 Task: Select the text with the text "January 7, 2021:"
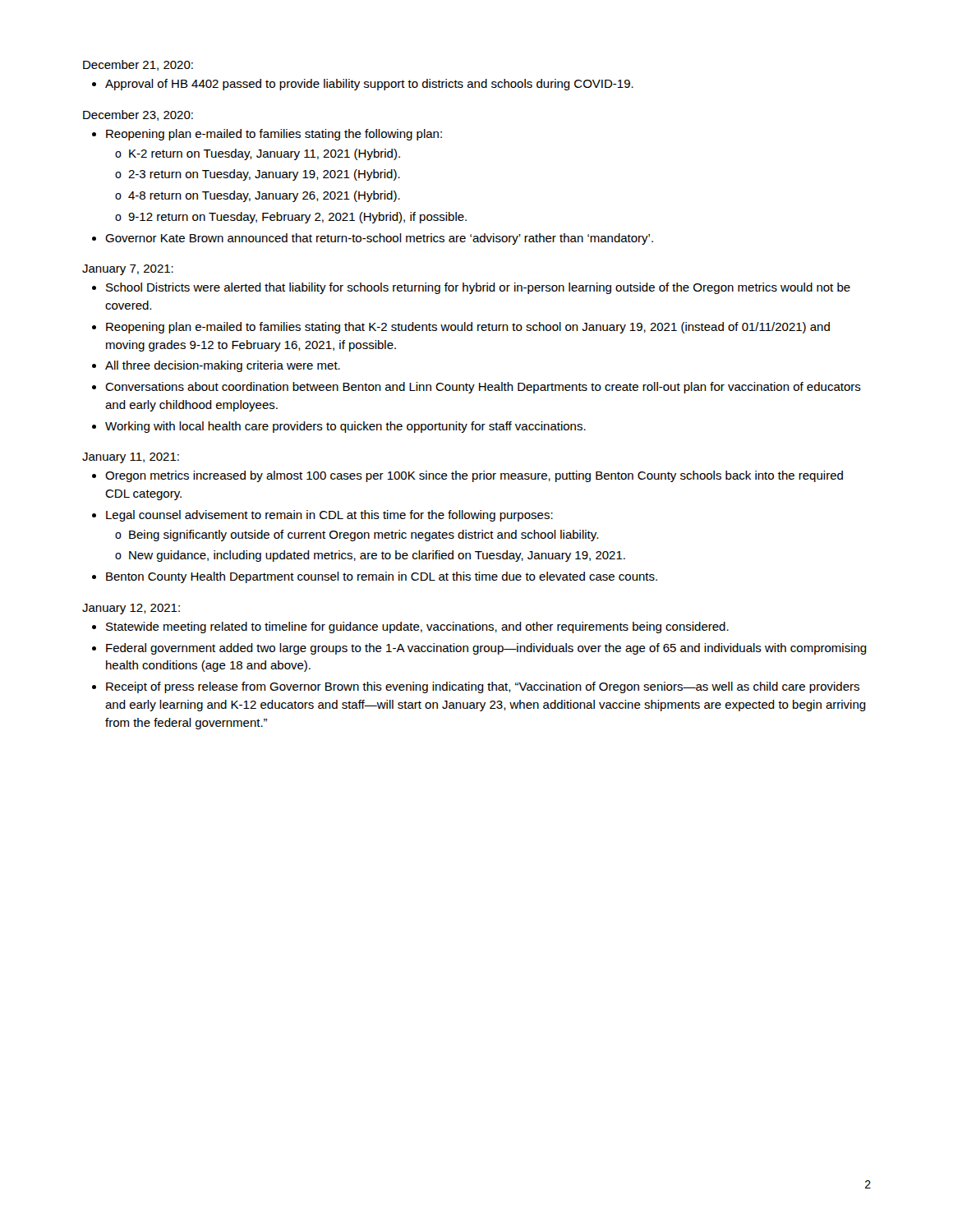[x=128, y=268]
